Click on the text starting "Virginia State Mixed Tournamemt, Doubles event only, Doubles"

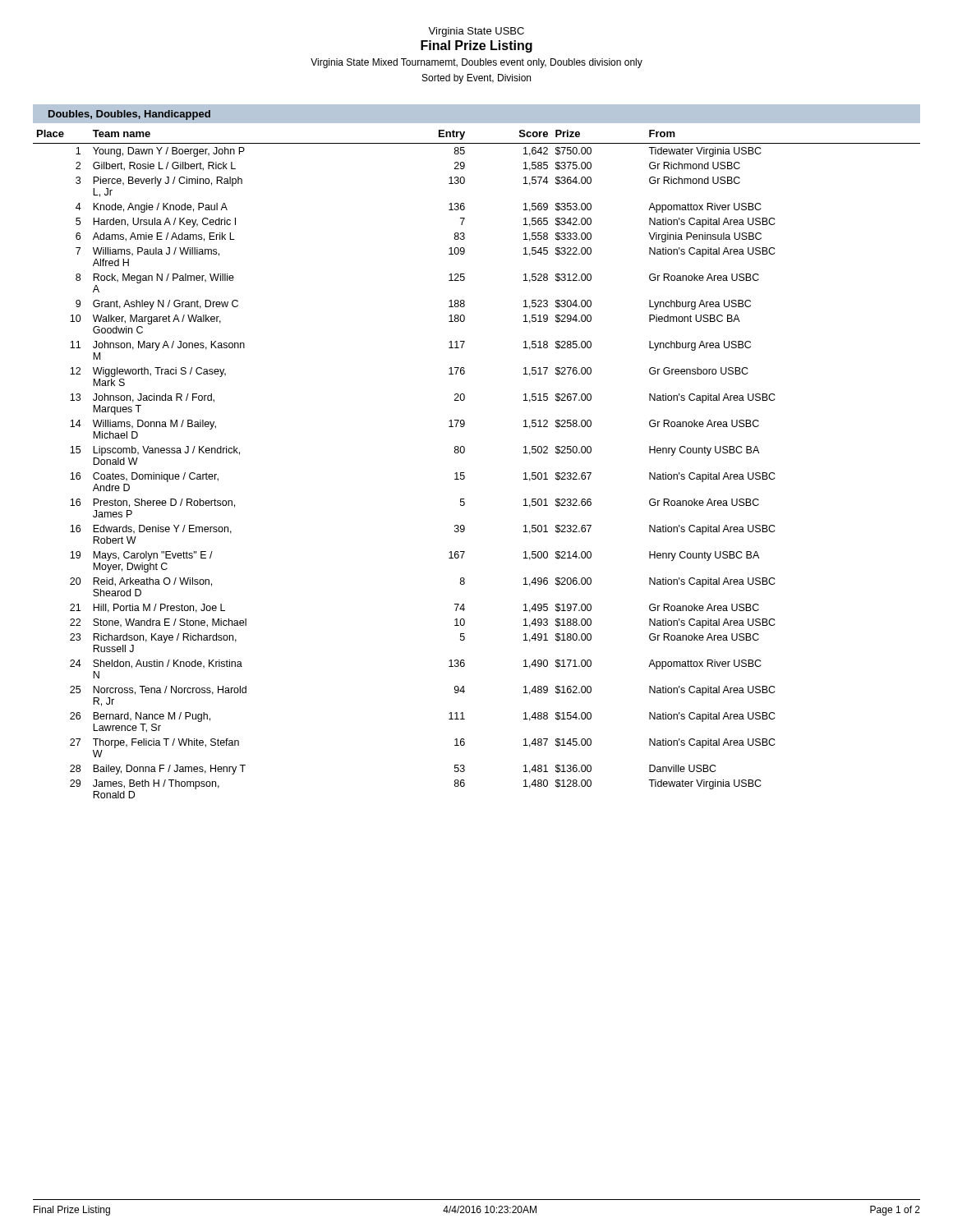[x=476, y=70]
